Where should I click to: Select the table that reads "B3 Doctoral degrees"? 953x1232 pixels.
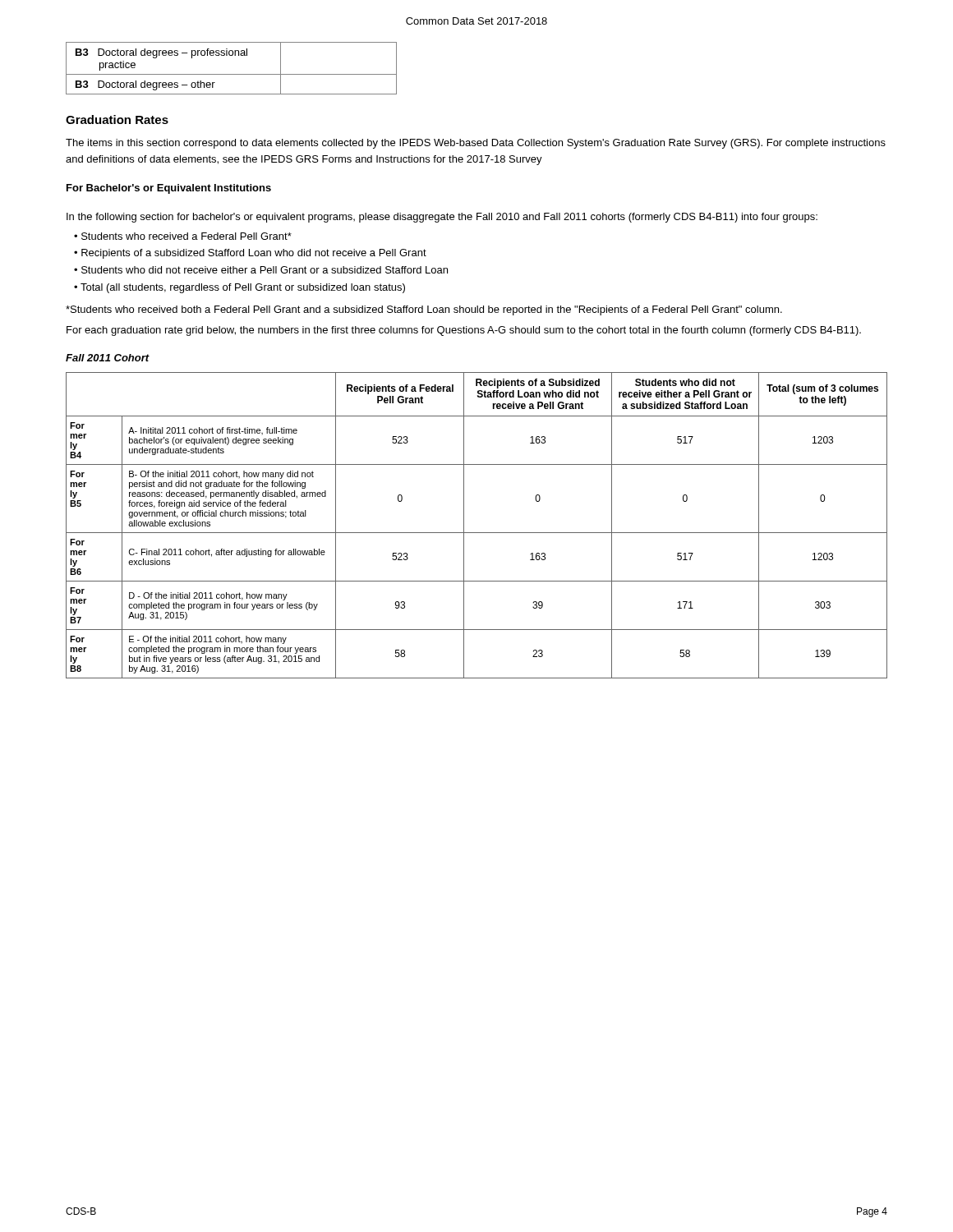click(x=476, y=68)
